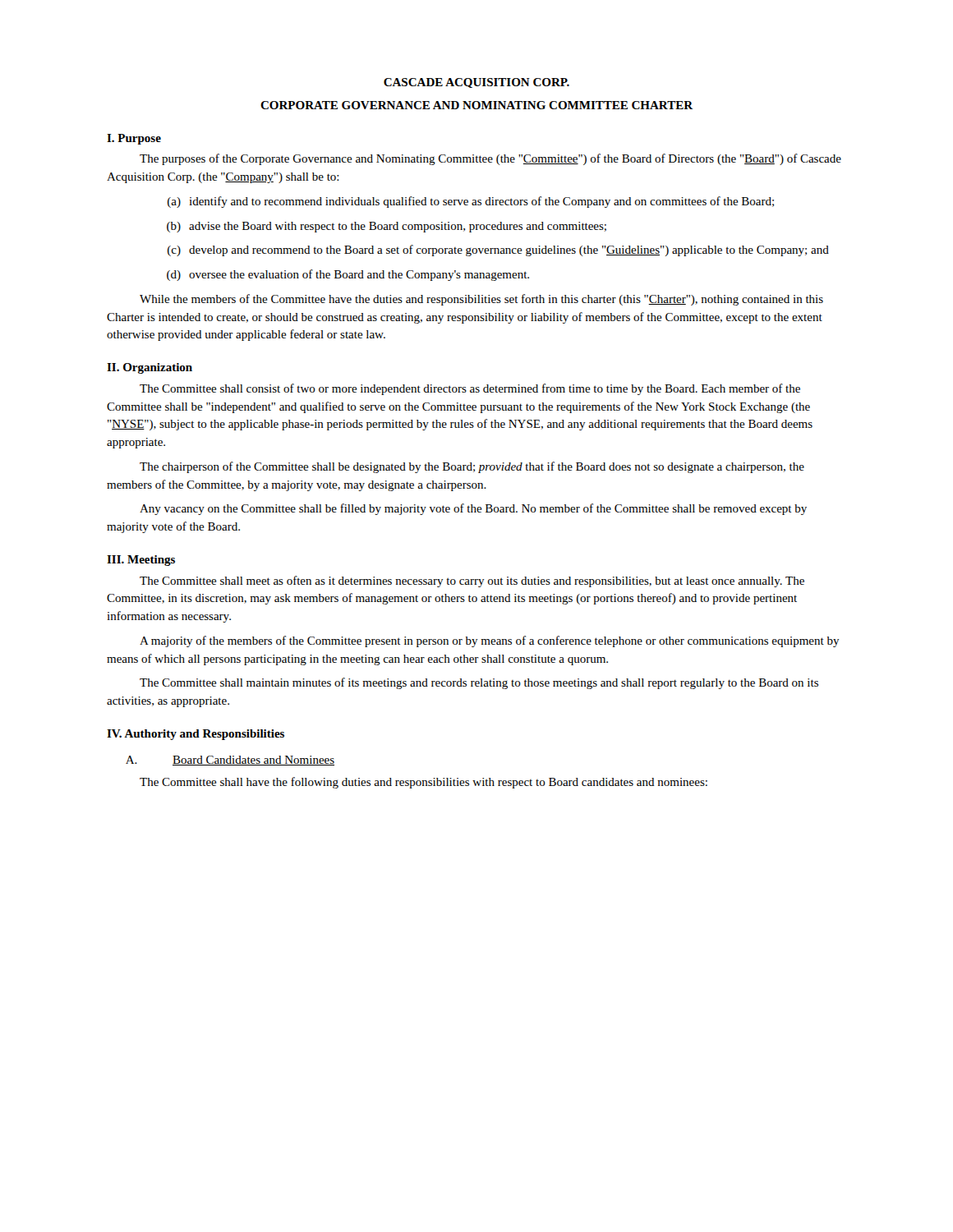Viewport: 953px width, 1232px height.
Task: Point to the block starting "(a) identify and to recommend individuals qualified to"
Action: point(501,202)
